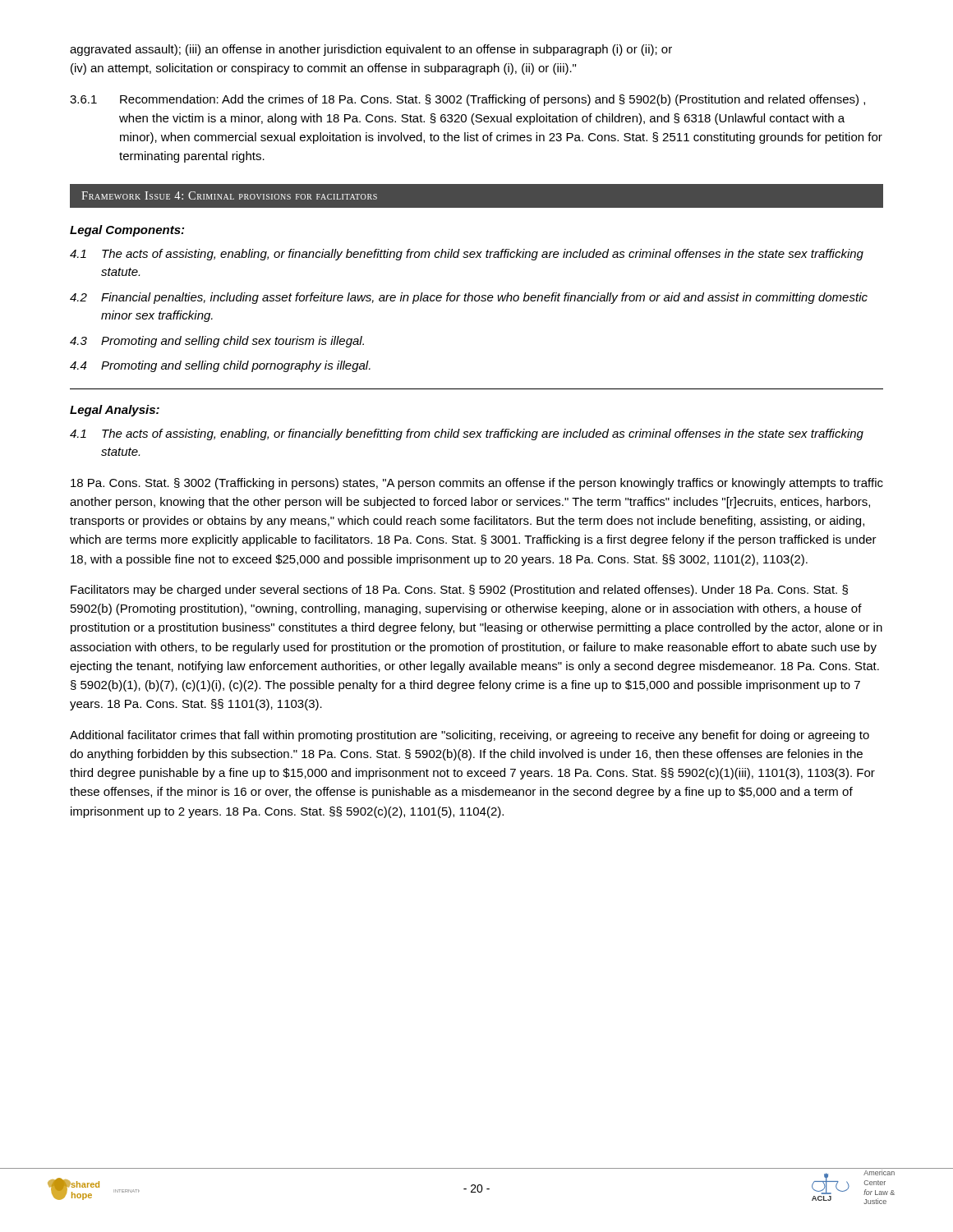Click on the region starting "4.2 Financial penalties, including asset forfeiture laws,"

click(476, 306)
